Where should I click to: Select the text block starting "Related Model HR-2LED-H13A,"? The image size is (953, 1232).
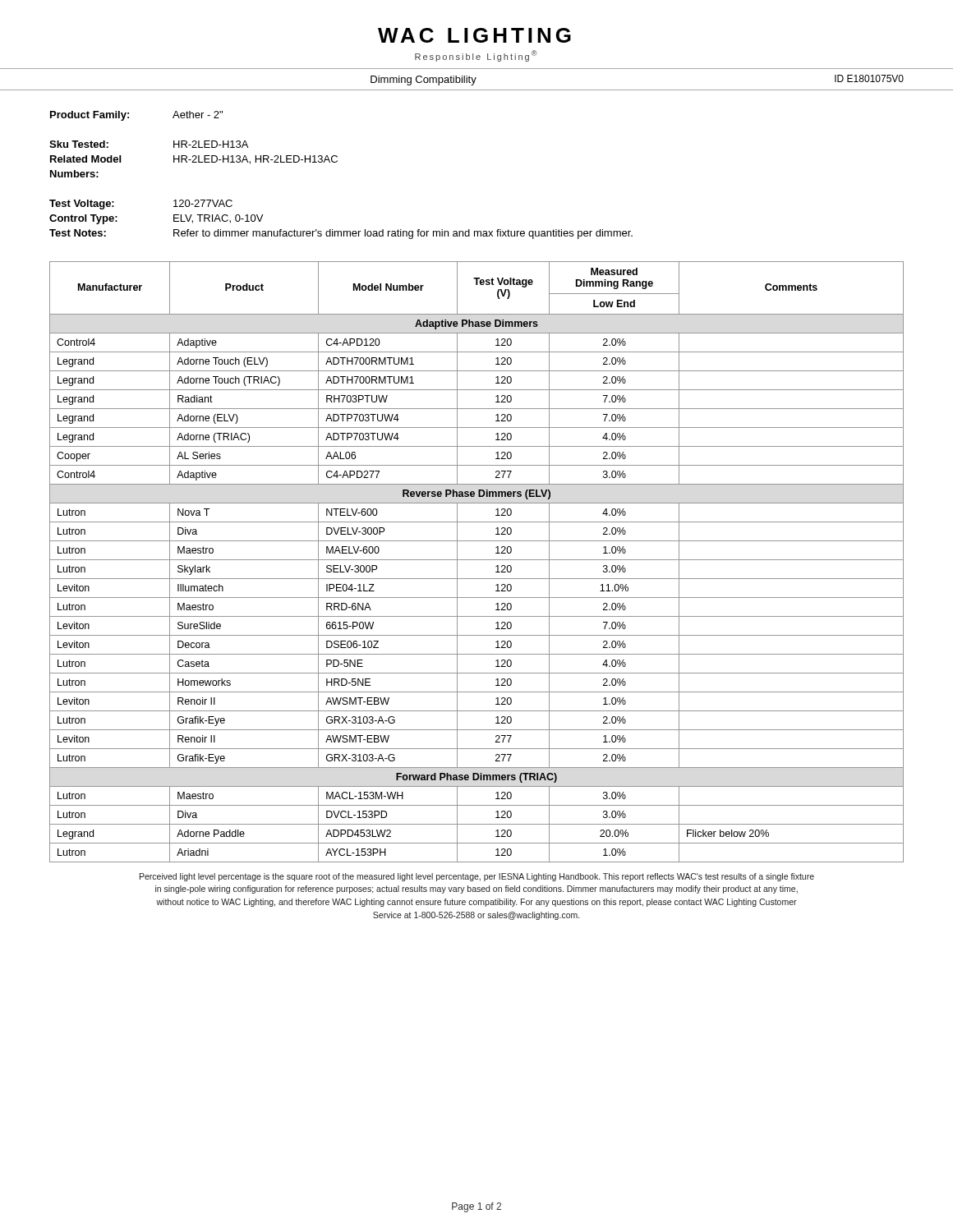point(194,160)
